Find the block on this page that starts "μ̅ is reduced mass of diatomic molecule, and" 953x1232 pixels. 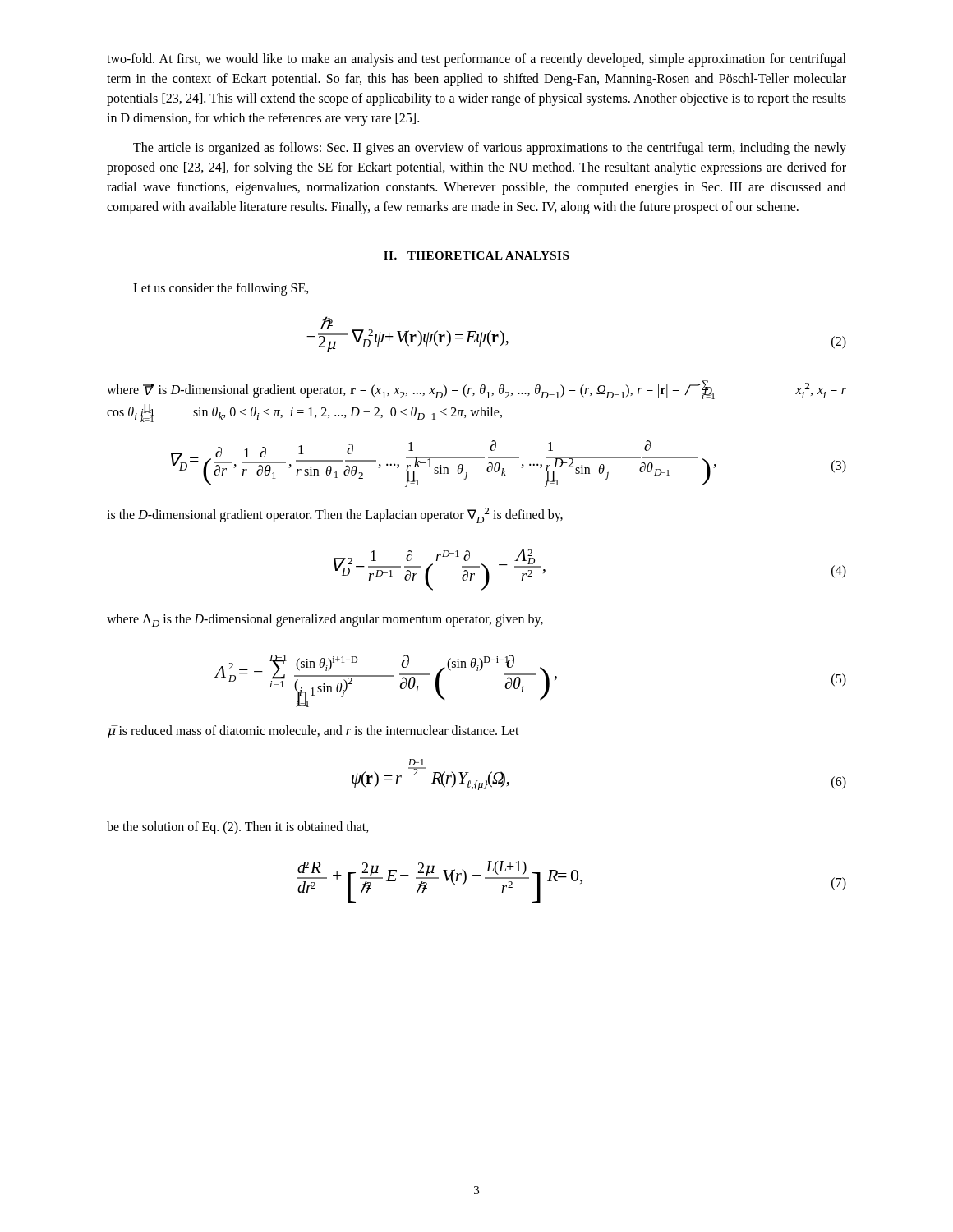pos(476,731)
